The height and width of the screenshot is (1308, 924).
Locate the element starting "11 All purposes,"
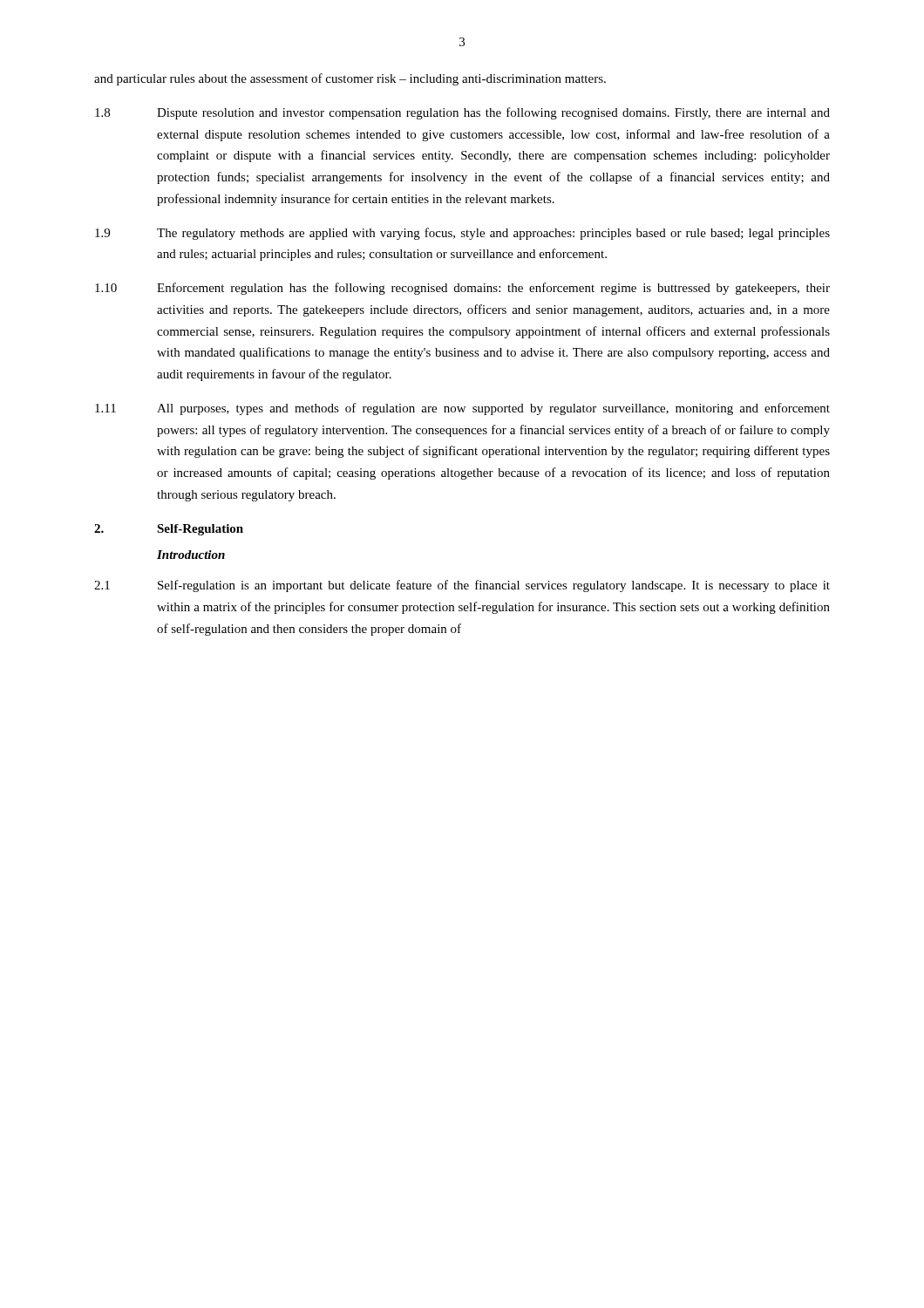pos(462,451)
